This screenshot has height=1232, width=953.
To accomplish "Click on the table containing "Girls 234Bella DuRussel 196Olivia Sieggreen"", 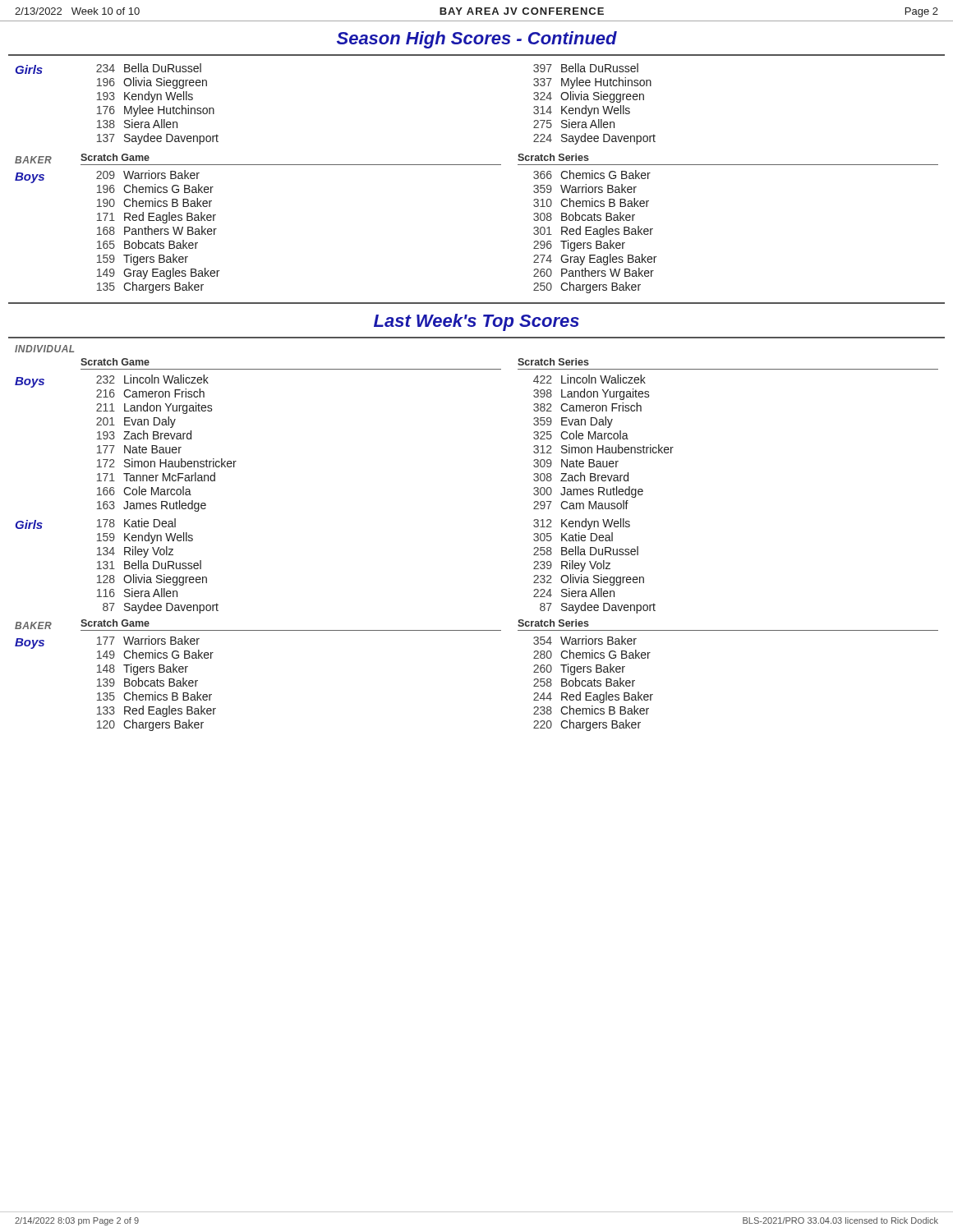I will pos(476,177).
